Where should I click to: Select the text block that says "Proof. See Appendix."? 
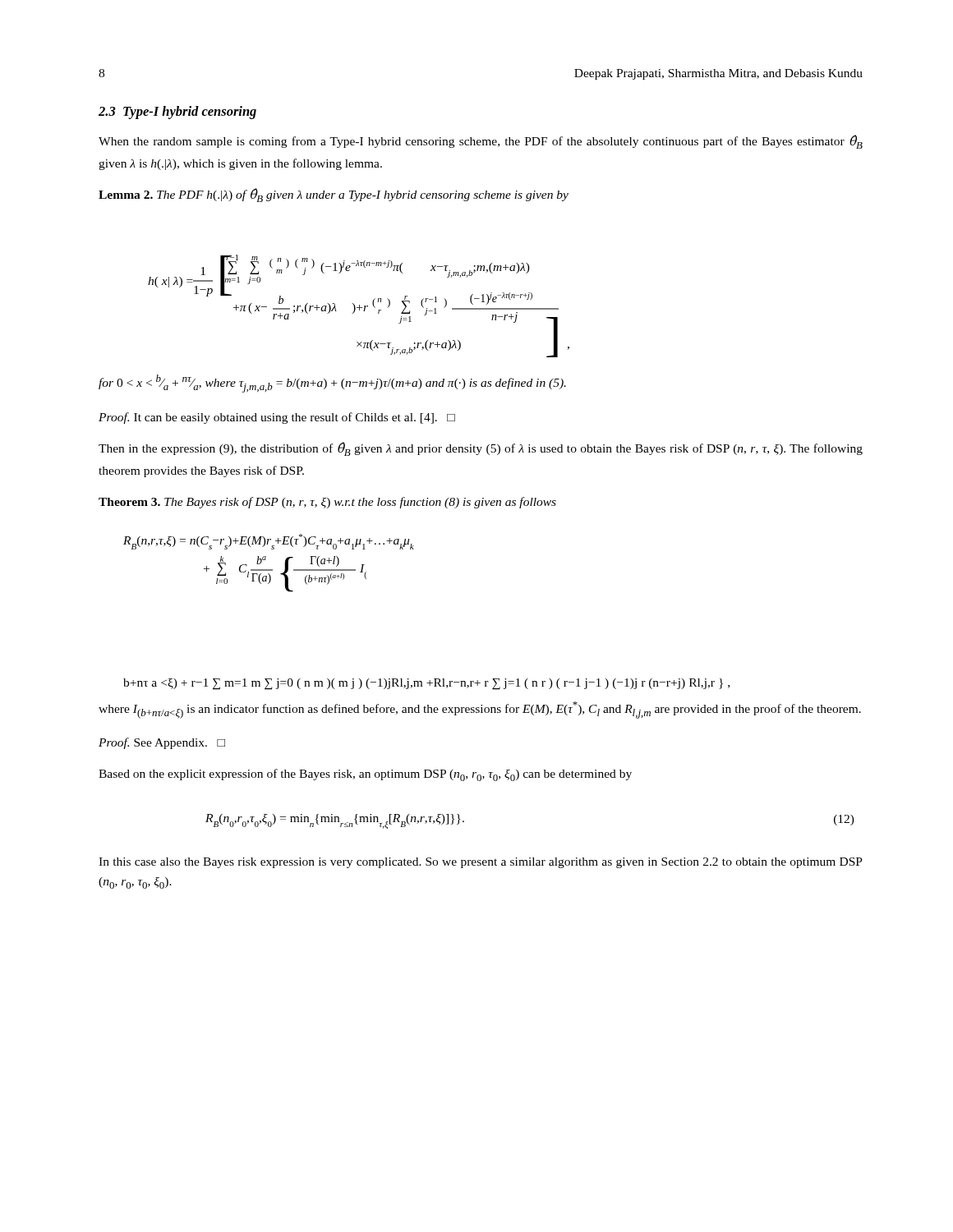[x=162, y=742]
